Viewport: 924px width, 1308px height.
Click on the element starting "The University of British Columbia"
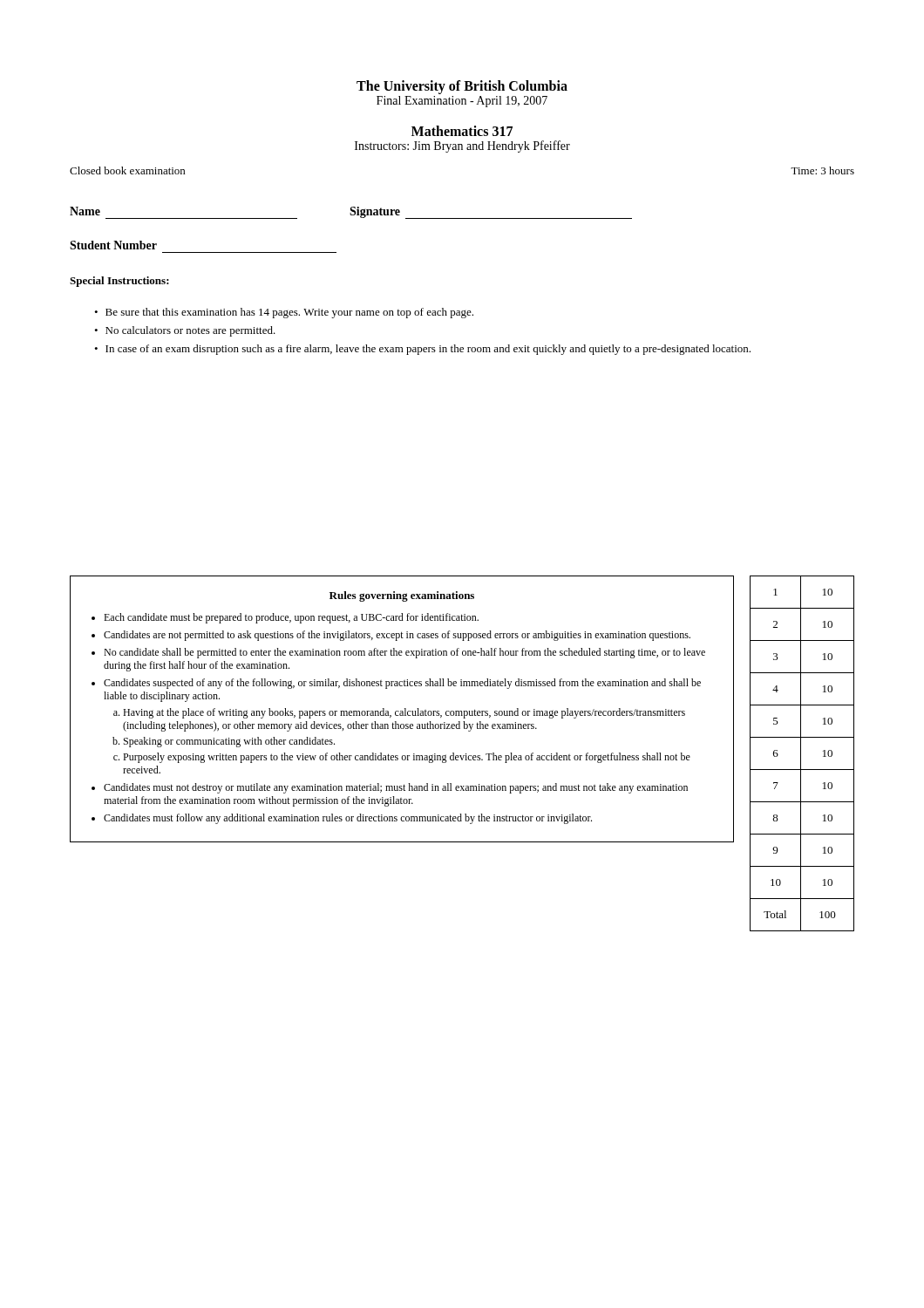(x=462, y=93)
